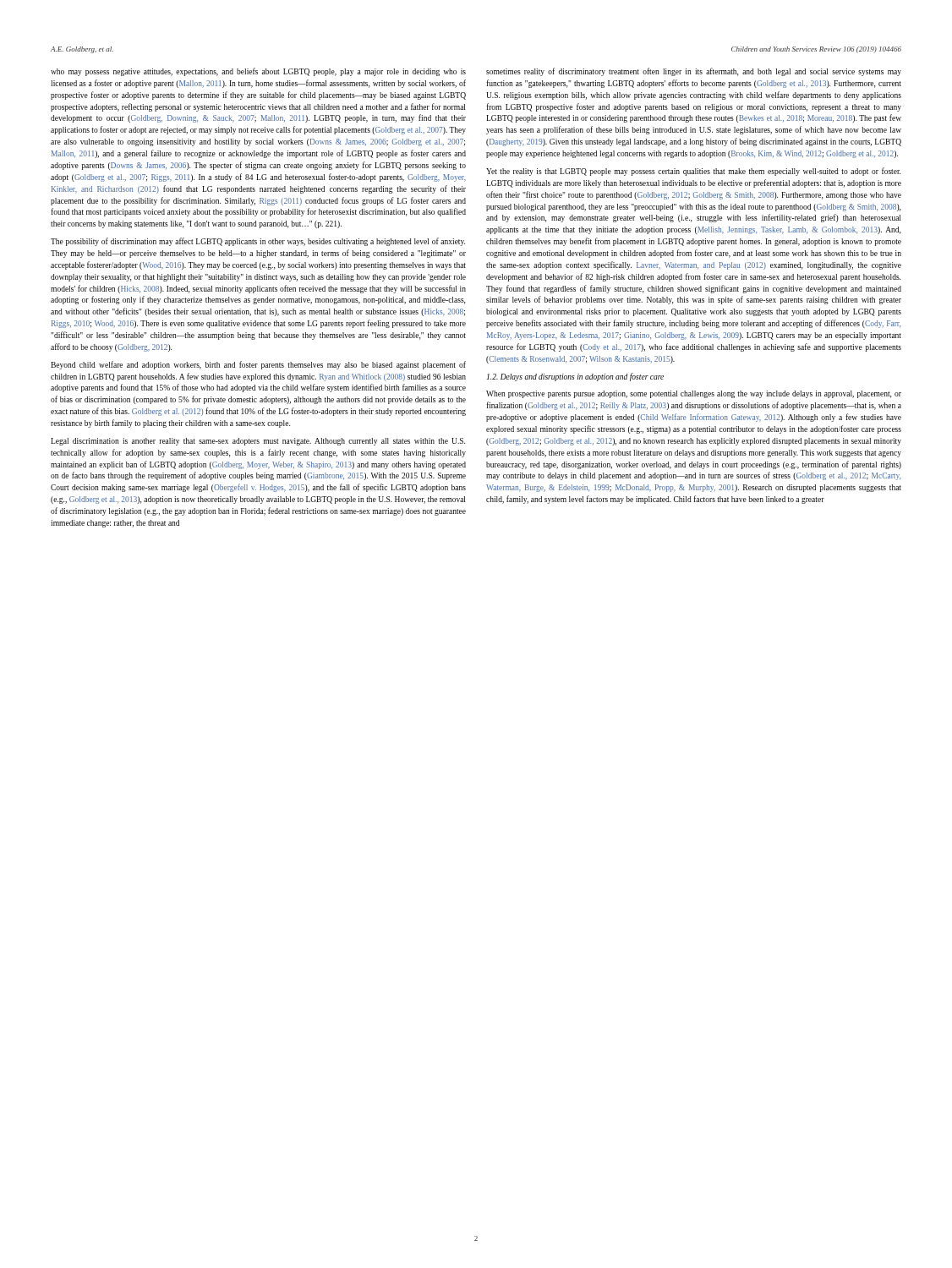
Task: Navigate to the element starting "who may possess"
Action: 258,149
